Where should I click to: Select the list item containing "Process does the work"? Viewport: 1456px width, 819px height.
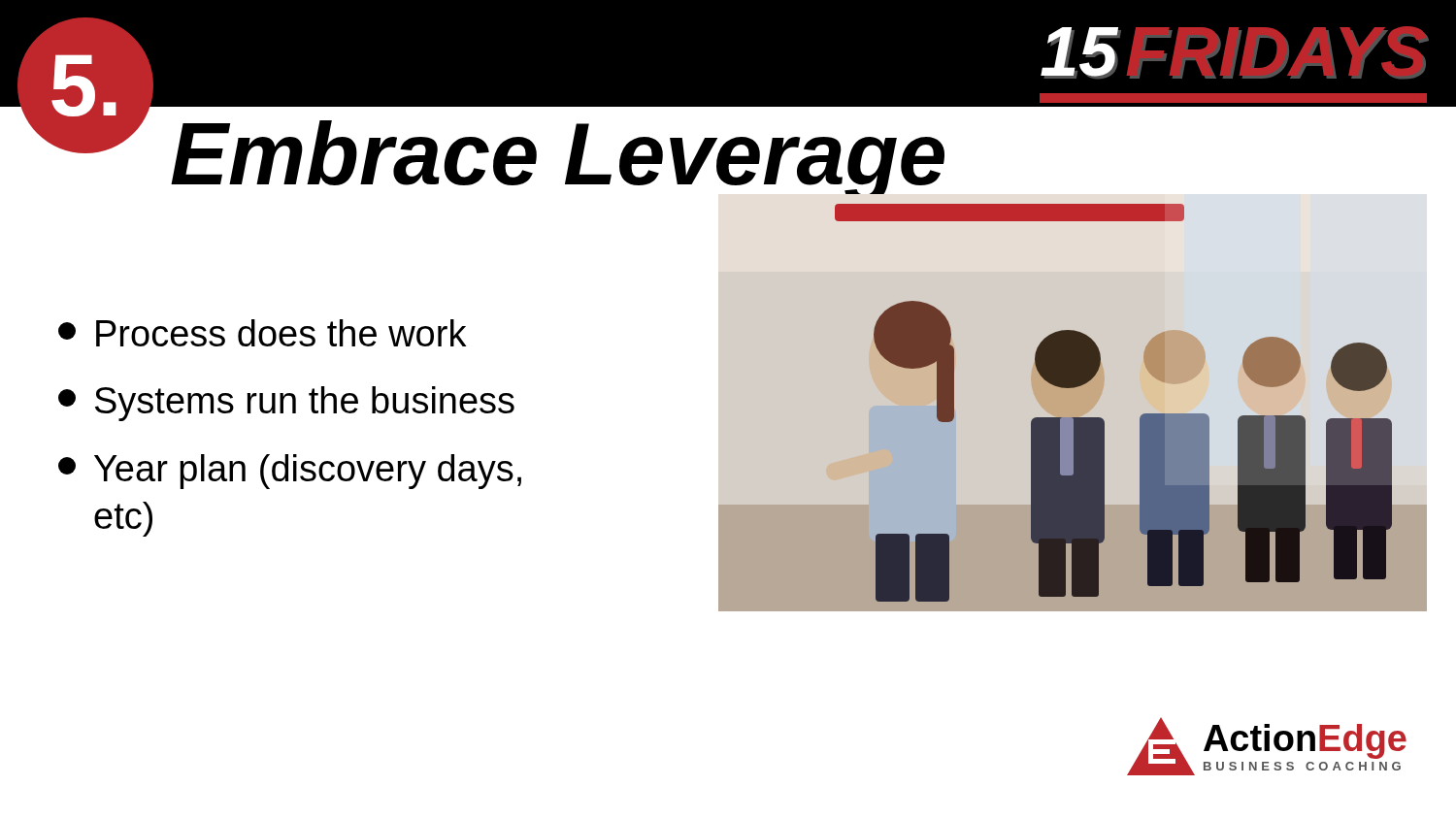(x=262, y=334)
